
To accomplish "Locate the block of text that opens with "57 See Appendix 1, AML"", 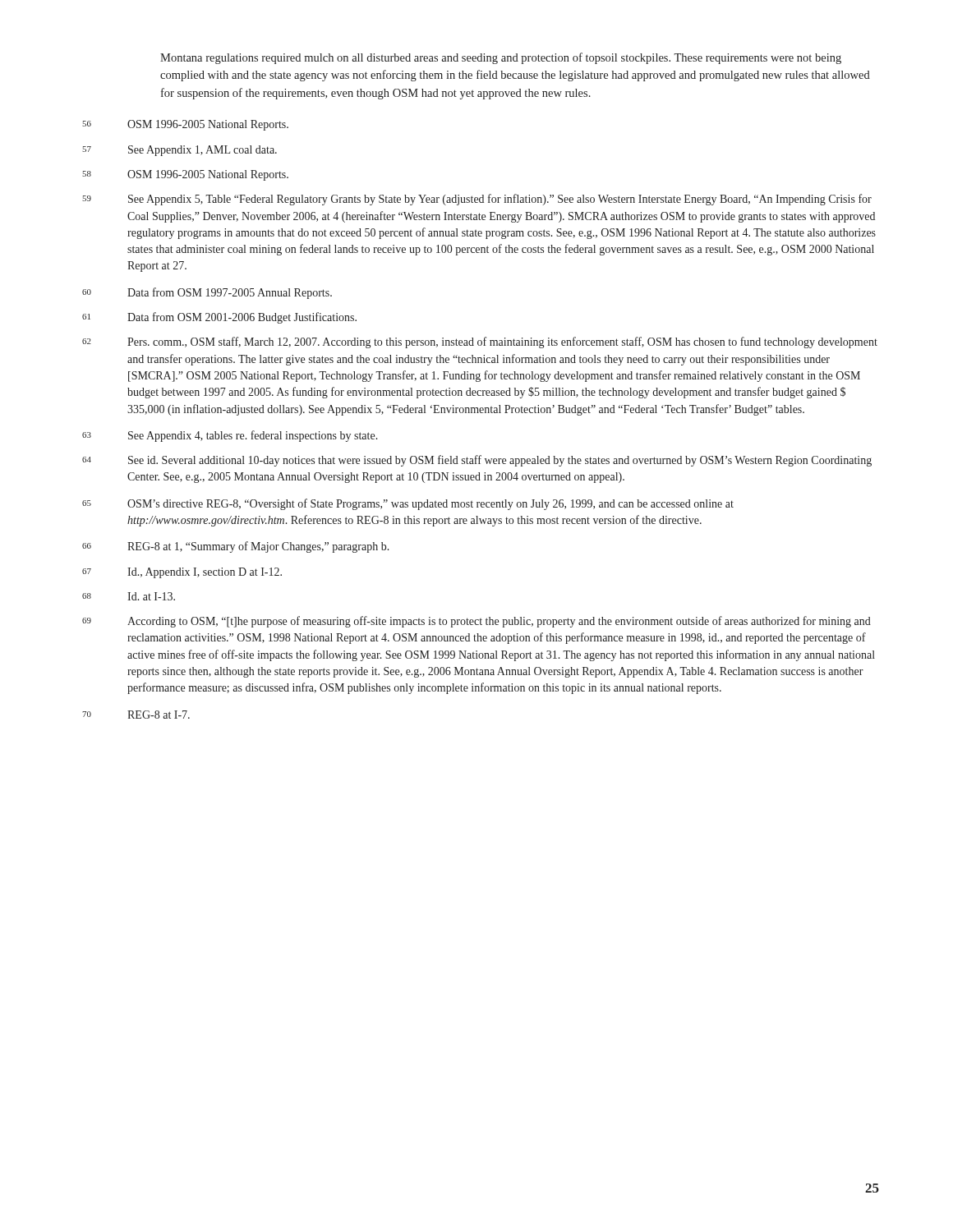I will (x=180, y=151).
